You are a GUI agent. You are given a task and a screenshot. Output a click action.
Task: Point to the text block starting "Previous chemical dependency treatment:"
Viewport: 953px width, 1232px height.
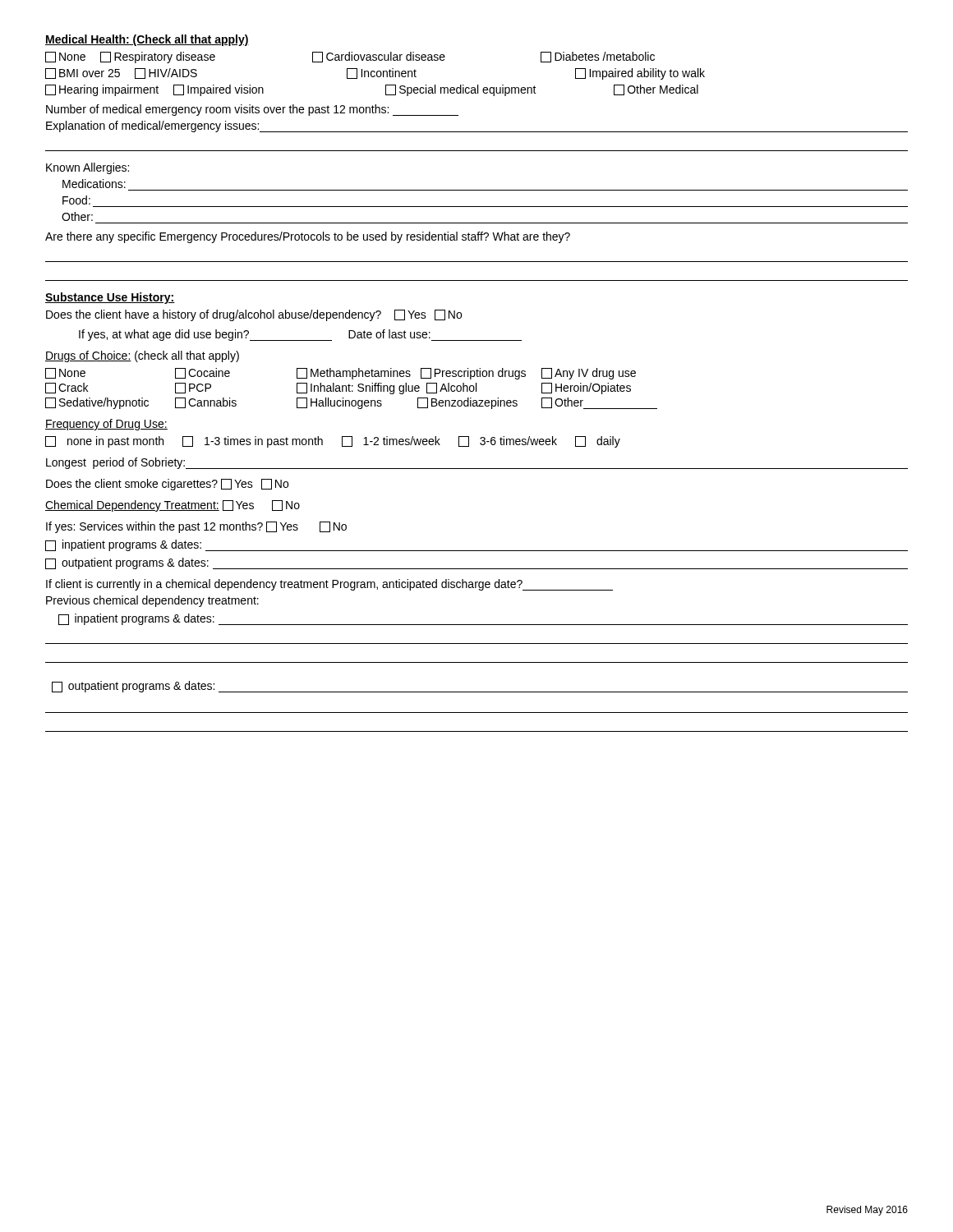coord(476,628)
